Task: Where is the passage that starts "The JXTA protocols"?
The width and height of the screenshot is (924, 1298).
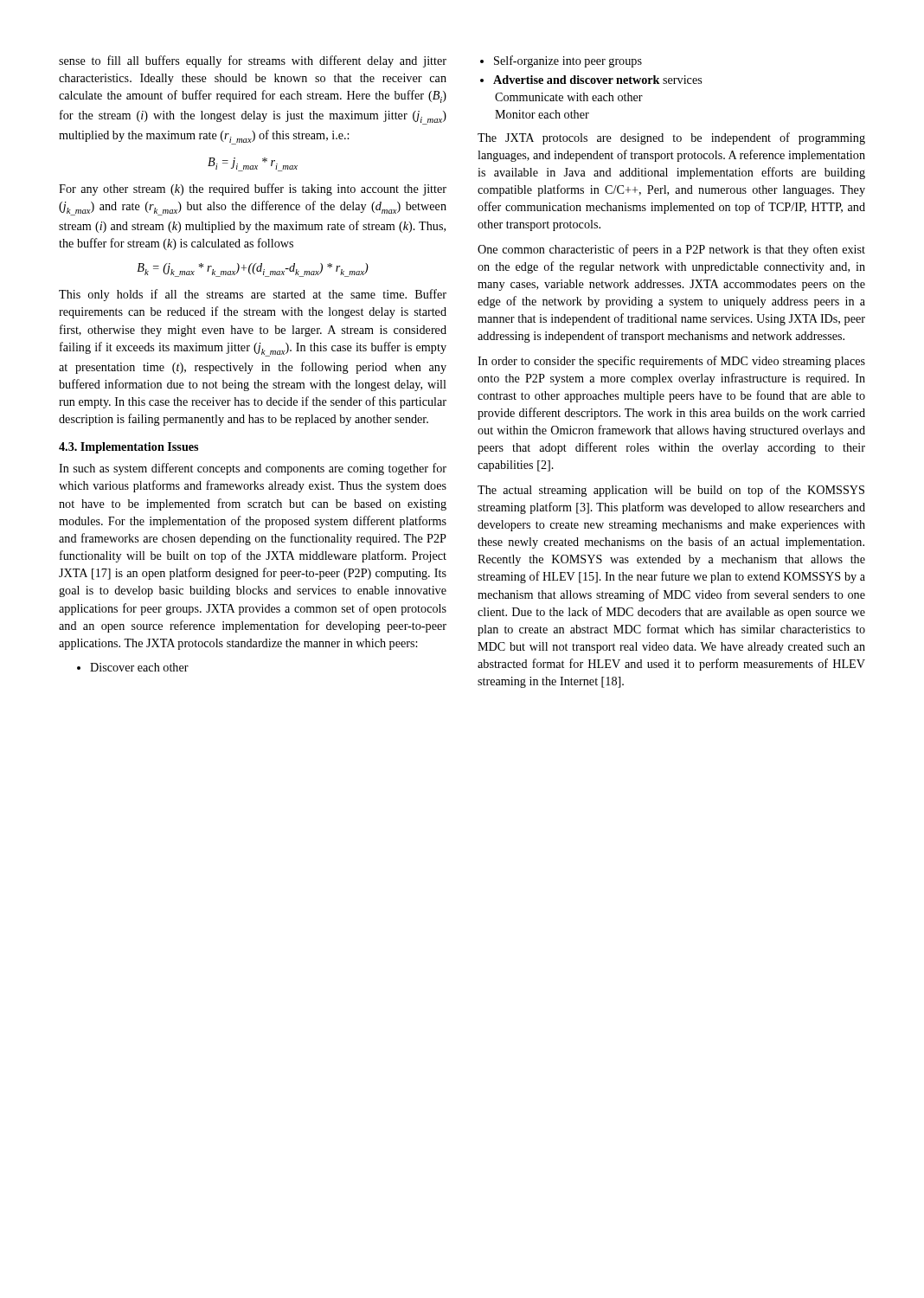Action: pyautogui.click(x=671, y=181)
